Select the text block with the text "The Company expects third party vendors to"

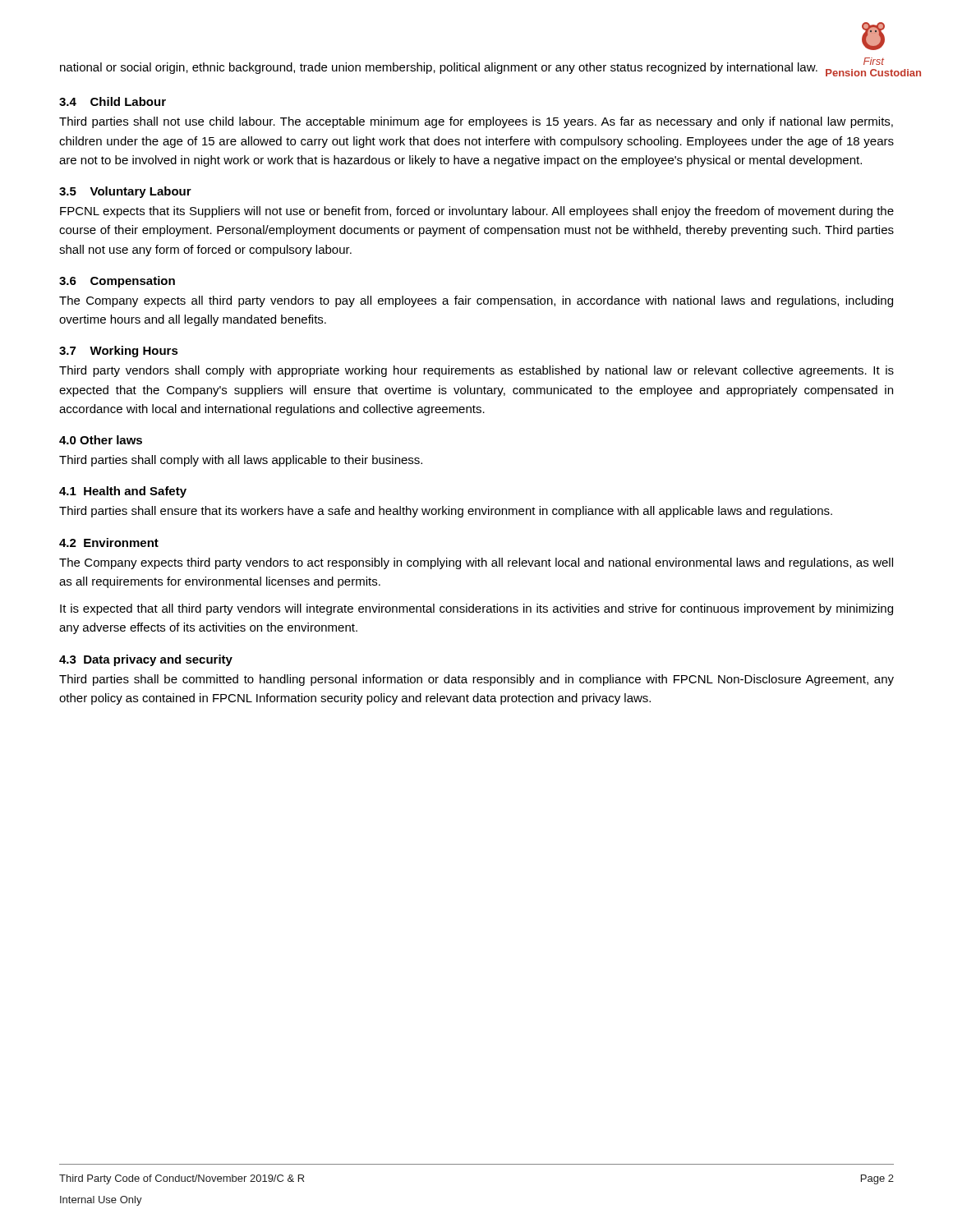[x=476, y=571]
